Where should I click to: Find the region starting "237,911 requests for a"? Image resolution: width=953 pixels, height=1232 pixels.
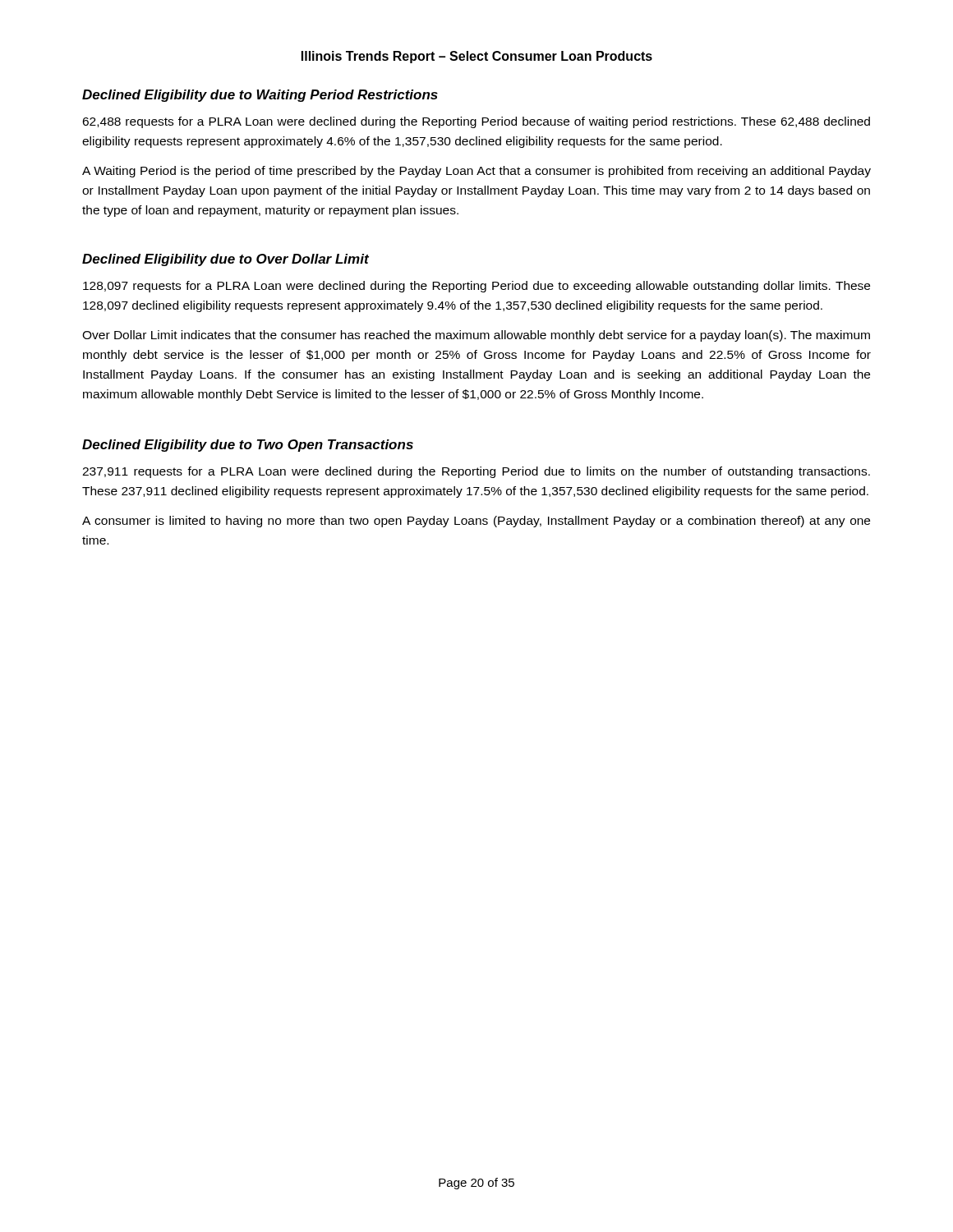click(476, 481)
